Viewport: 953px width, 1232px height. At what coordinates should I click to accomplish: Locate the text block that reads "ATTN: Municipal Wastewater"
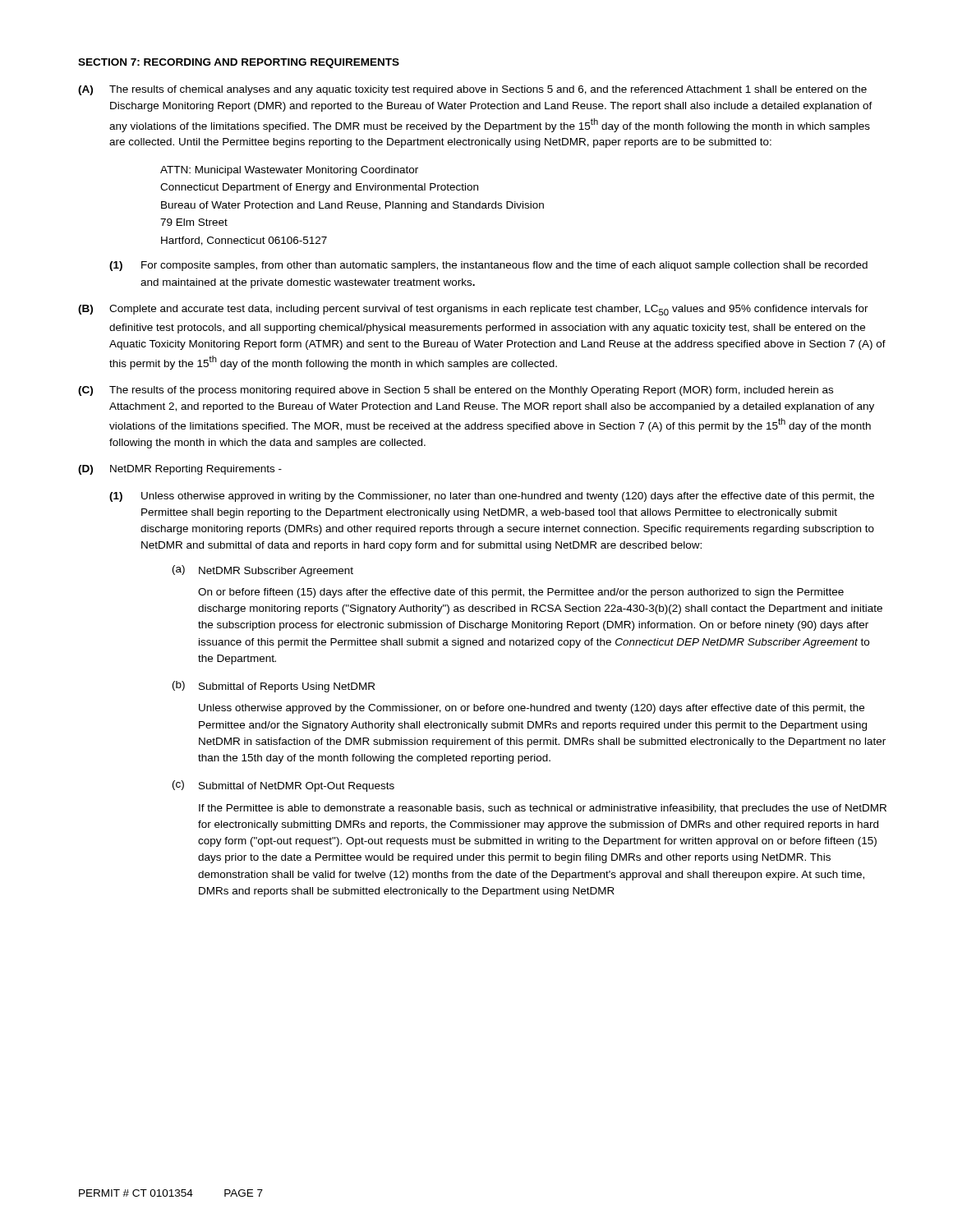(352, 205)
